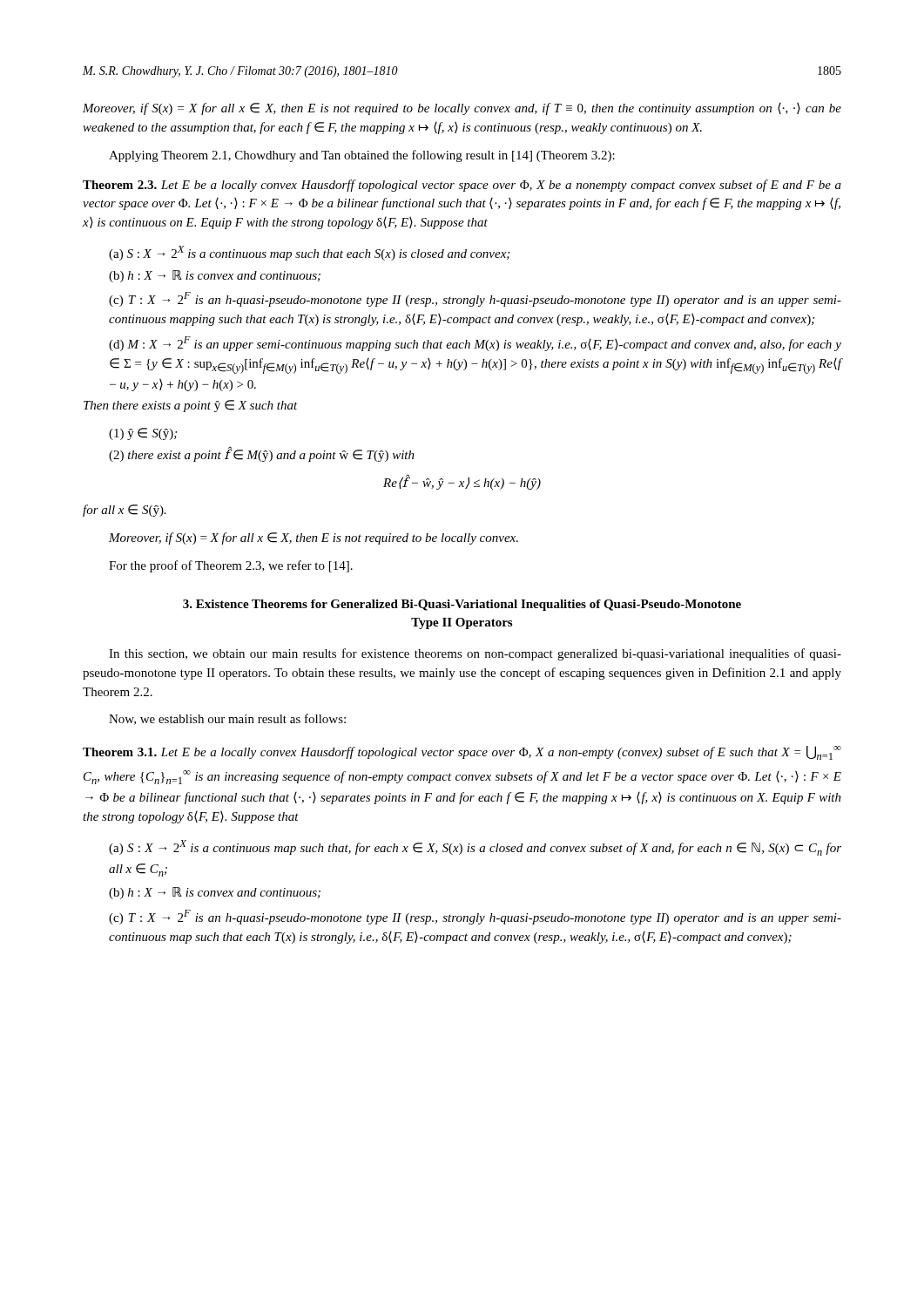Navigate to the text starting "For the proof of Theorem 2.3, we refer"
Screen dimensions: 1307x924
pos(231,566)
